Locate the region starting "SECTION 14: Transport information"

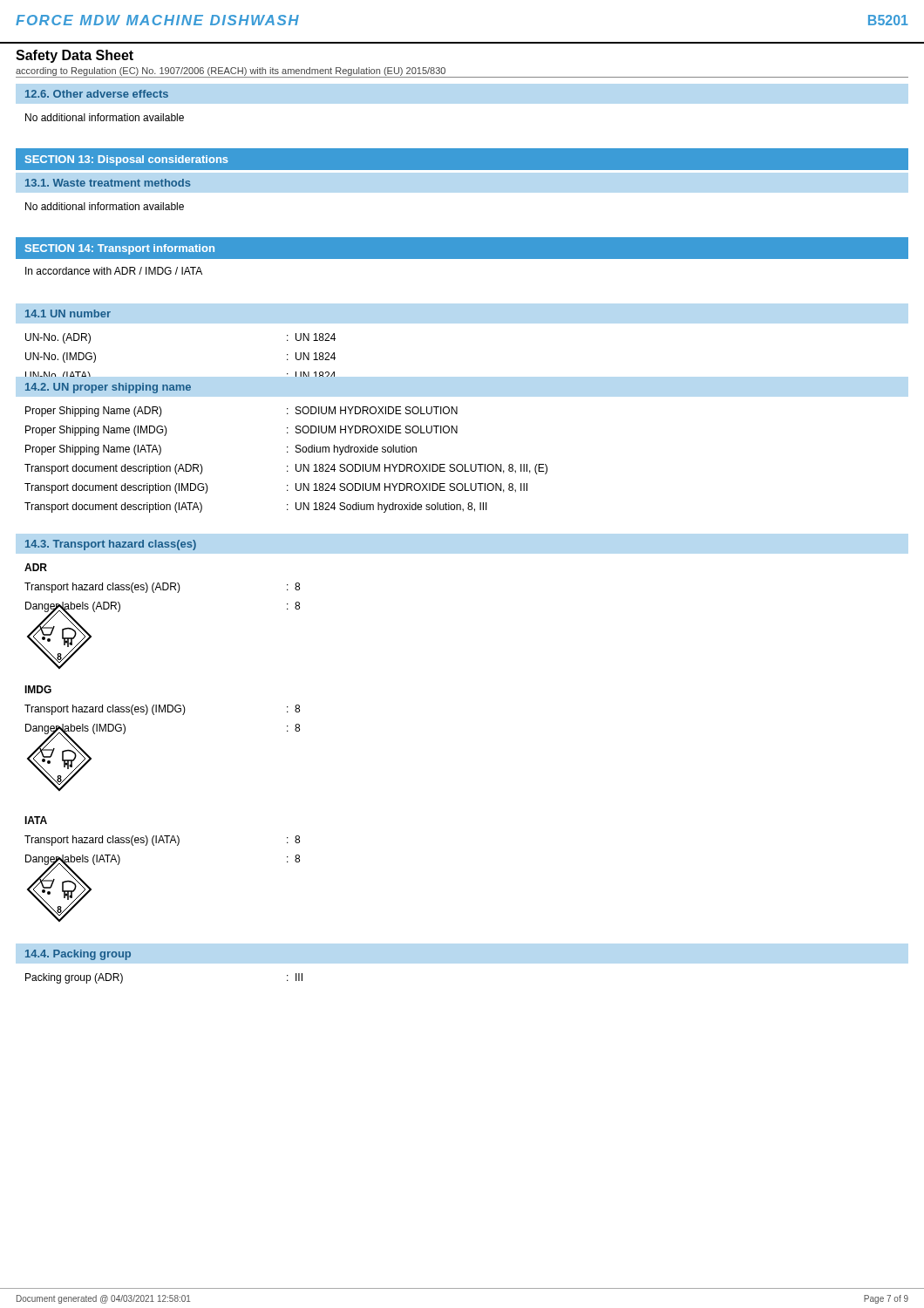tap(120, 248)
